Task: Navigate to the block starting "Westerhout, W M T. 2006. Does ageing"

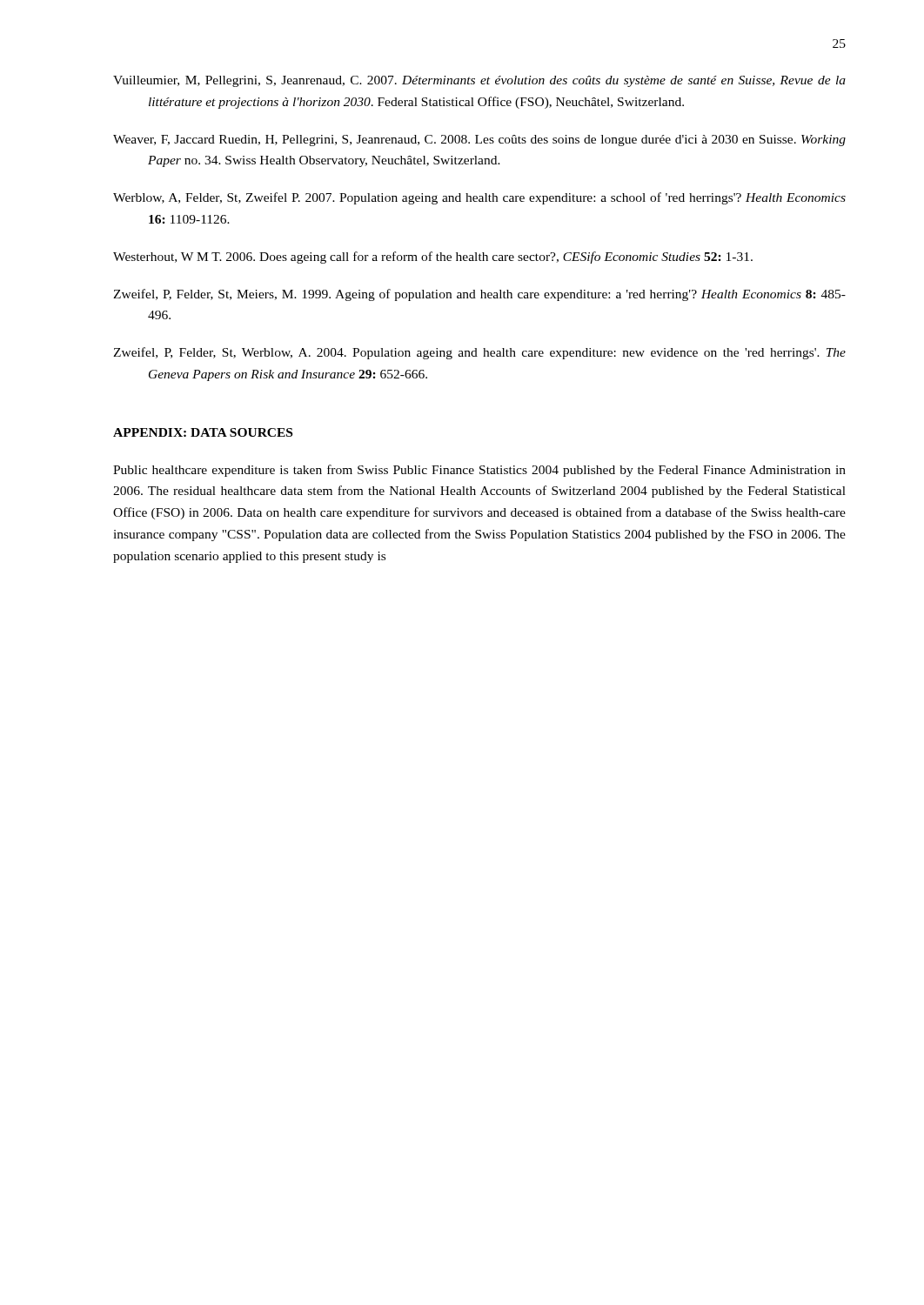Action: click(x=433, y=256)
